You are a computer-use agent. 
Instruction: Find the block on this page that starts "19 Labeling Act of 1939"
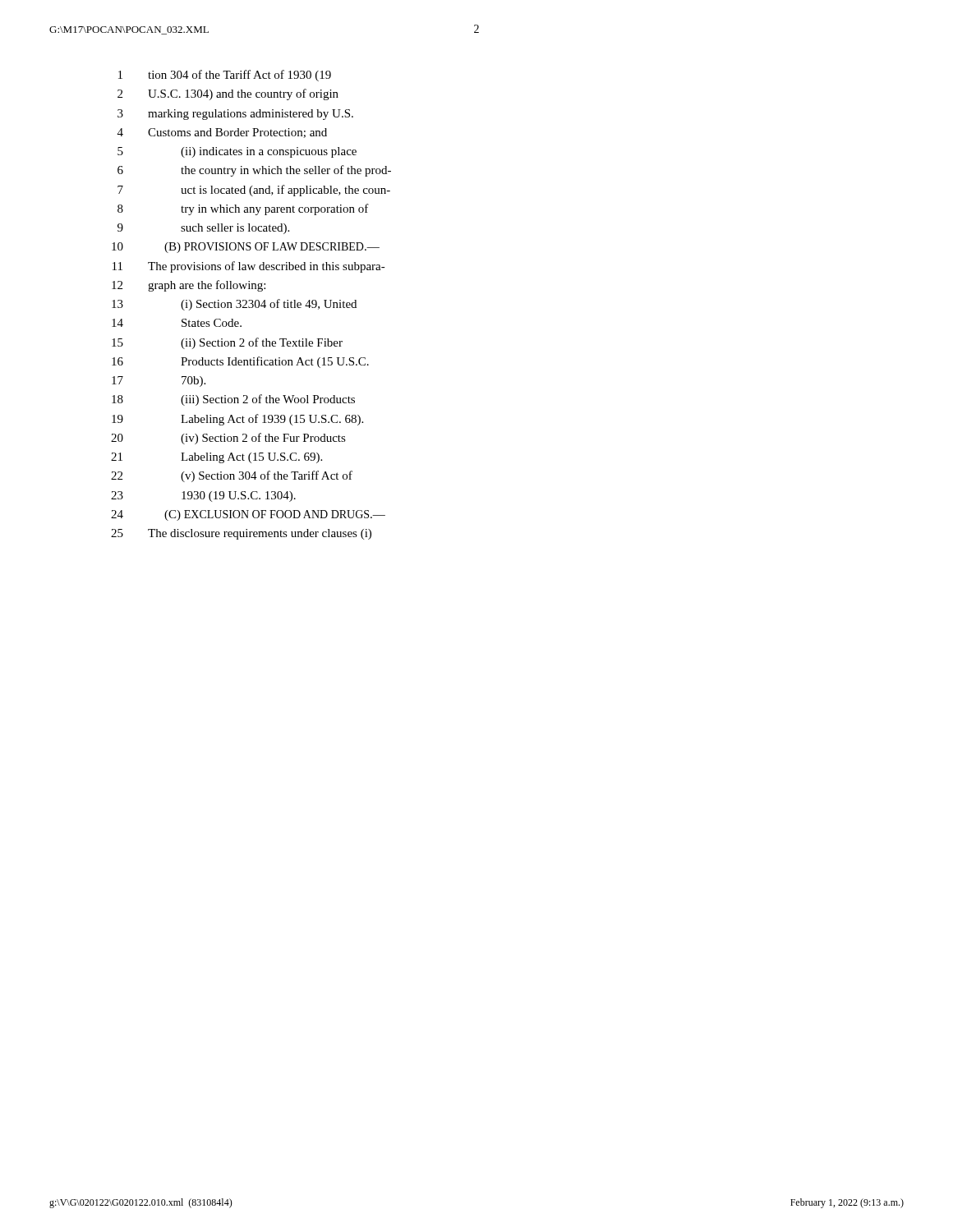pyautogui.click(x=237, y=420)
